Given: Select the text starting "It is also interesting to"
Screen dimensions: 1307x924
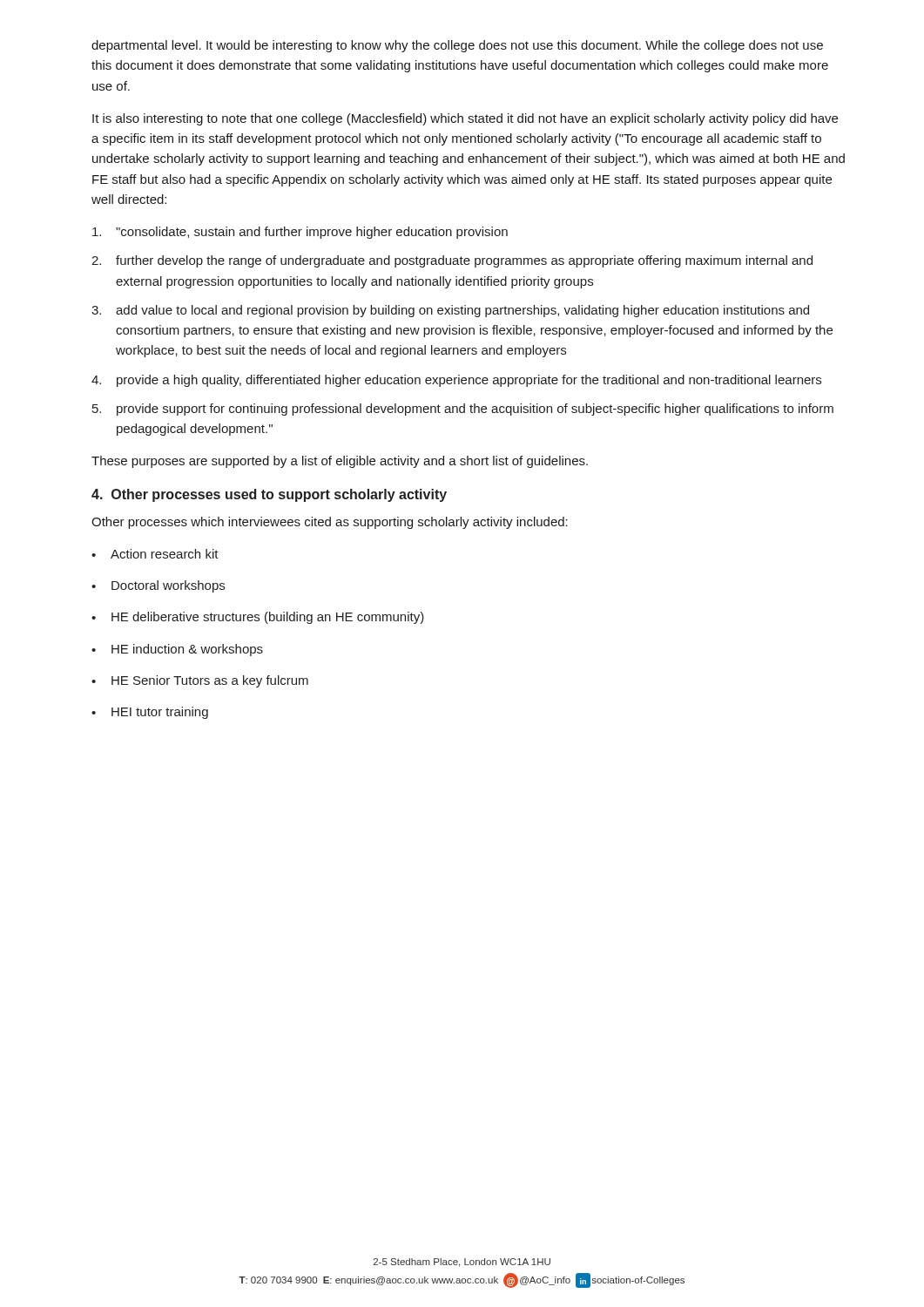Looking at the screenshot, I should [468, 158].
